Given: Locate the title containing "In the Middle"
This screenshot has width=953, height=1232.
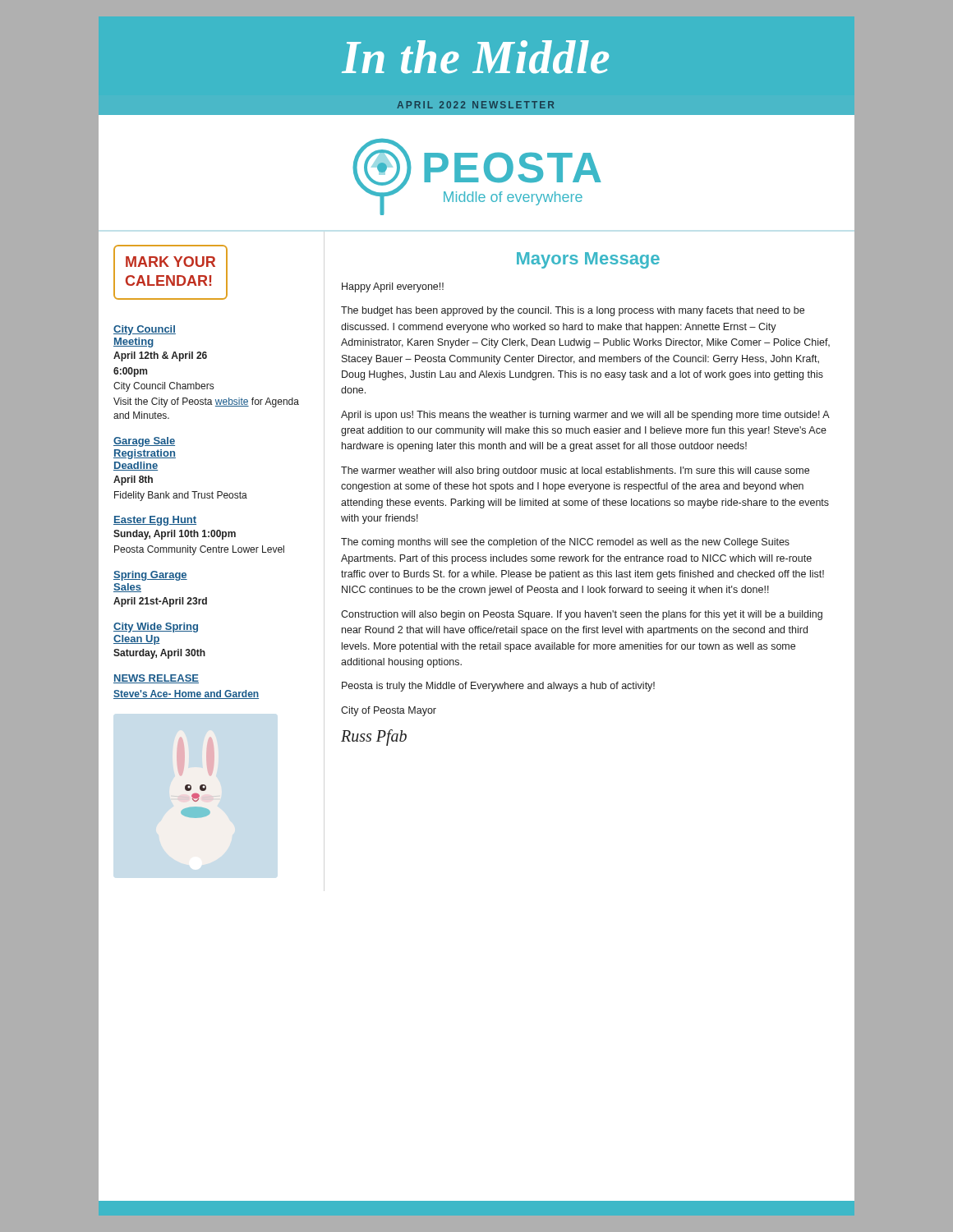Looking at the screenshot, I should (476, 57).
